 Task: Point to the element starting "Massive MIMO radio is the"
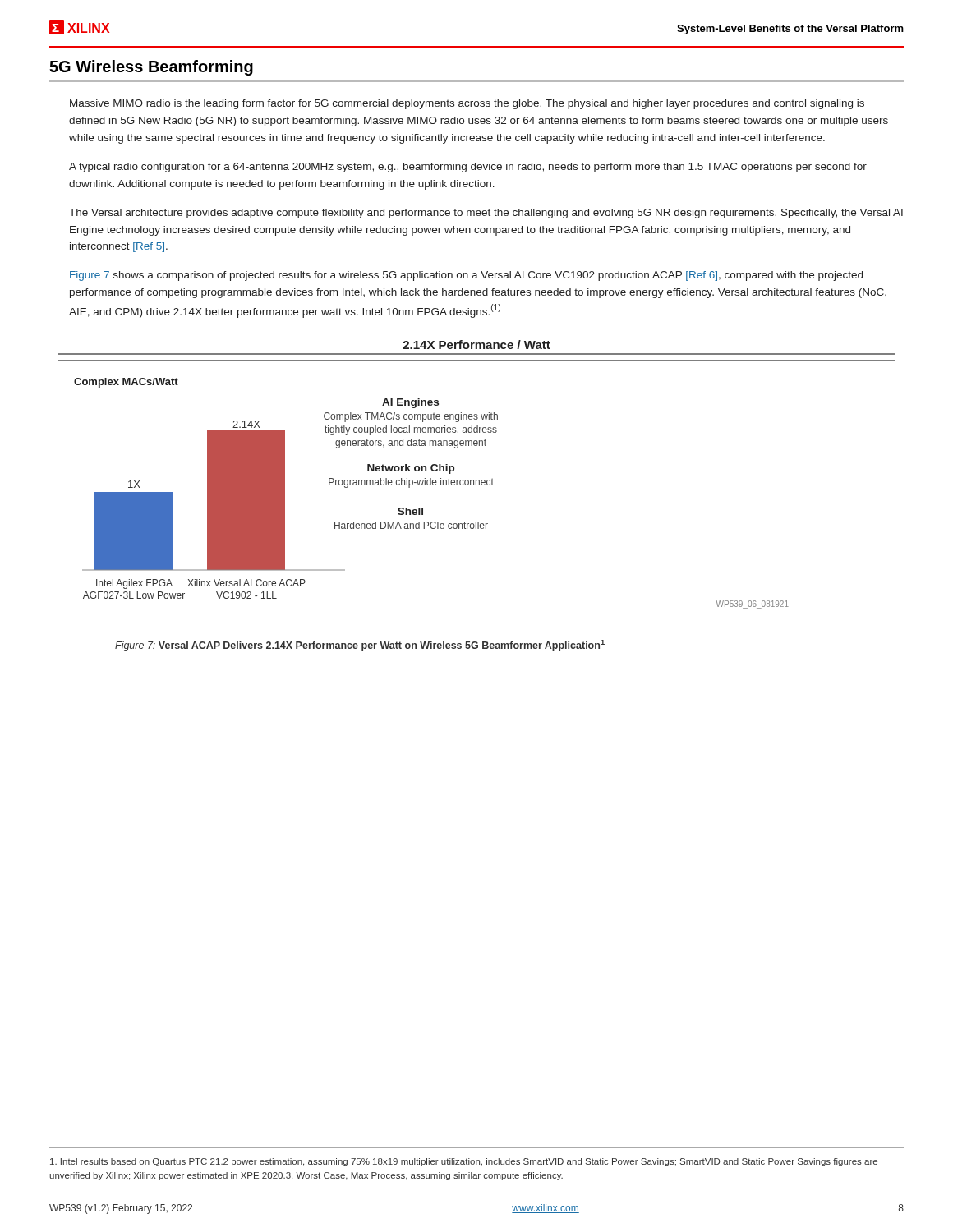click(x=479, y=120)
